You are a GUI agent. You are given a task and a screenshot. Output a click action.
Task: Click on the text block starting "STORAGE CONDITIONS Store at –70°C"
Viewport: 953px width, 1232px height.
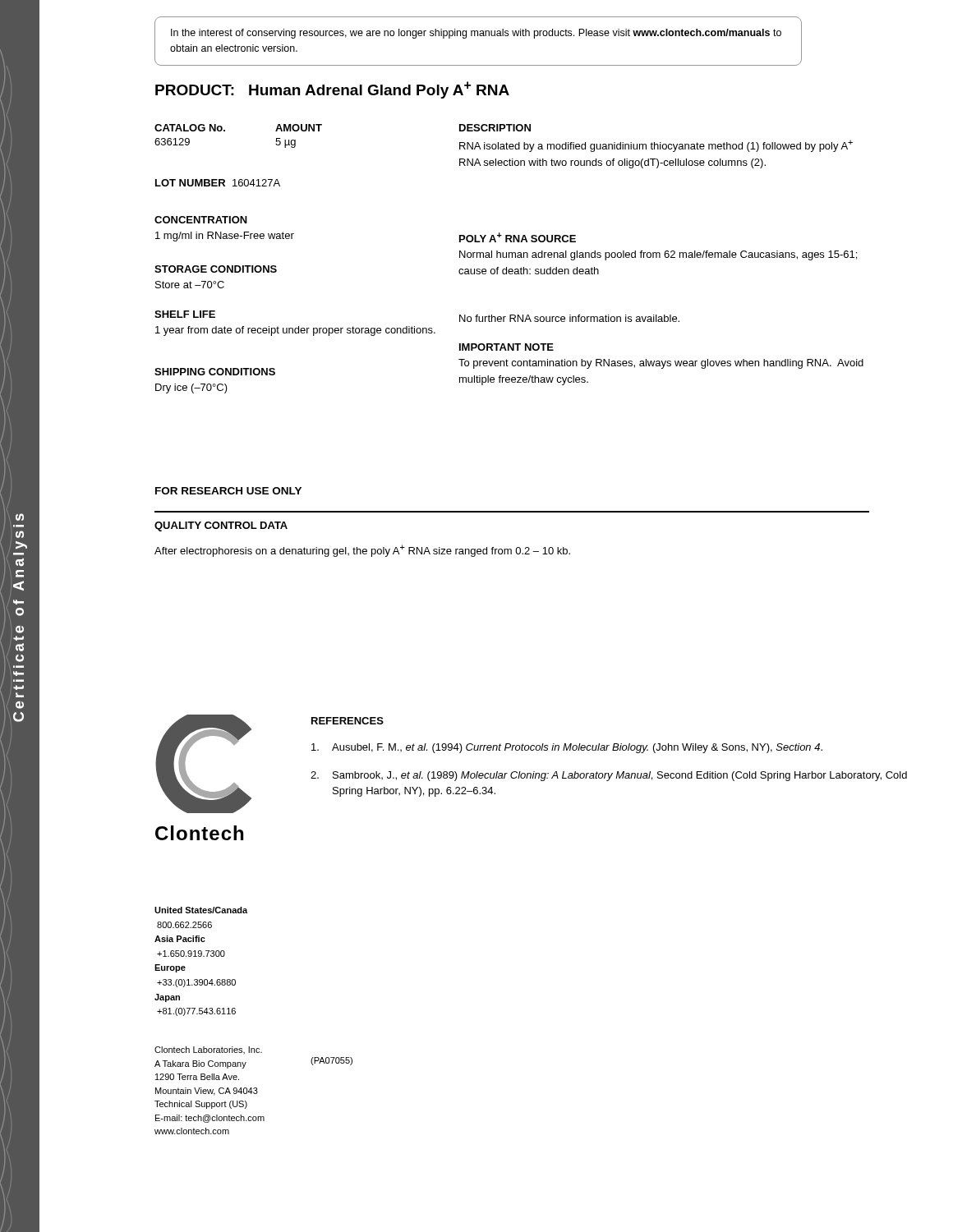point(216,278)
